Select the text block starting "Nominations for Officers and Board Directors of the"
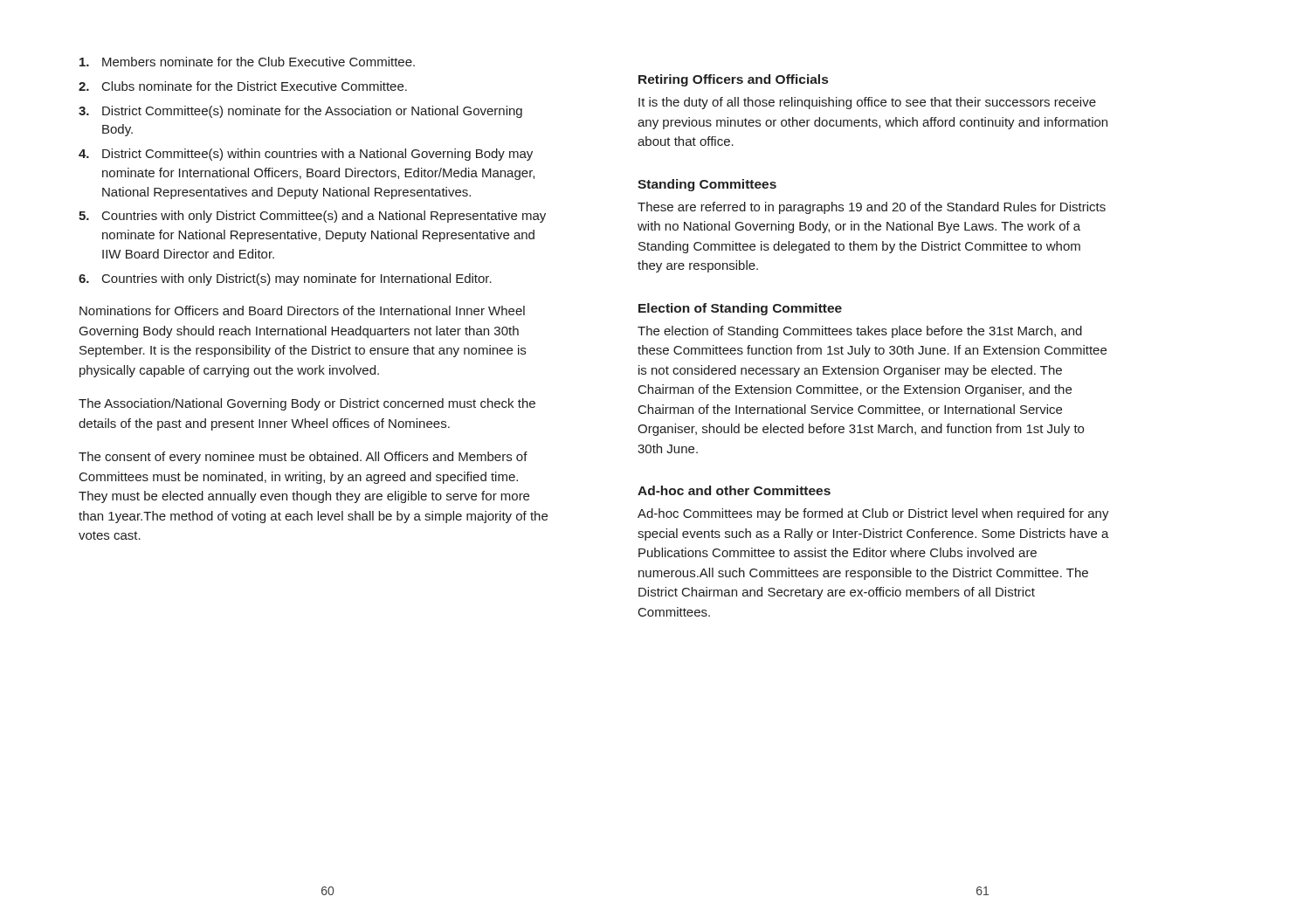Viewport: 1310px width, 924px height. (302, 340)
